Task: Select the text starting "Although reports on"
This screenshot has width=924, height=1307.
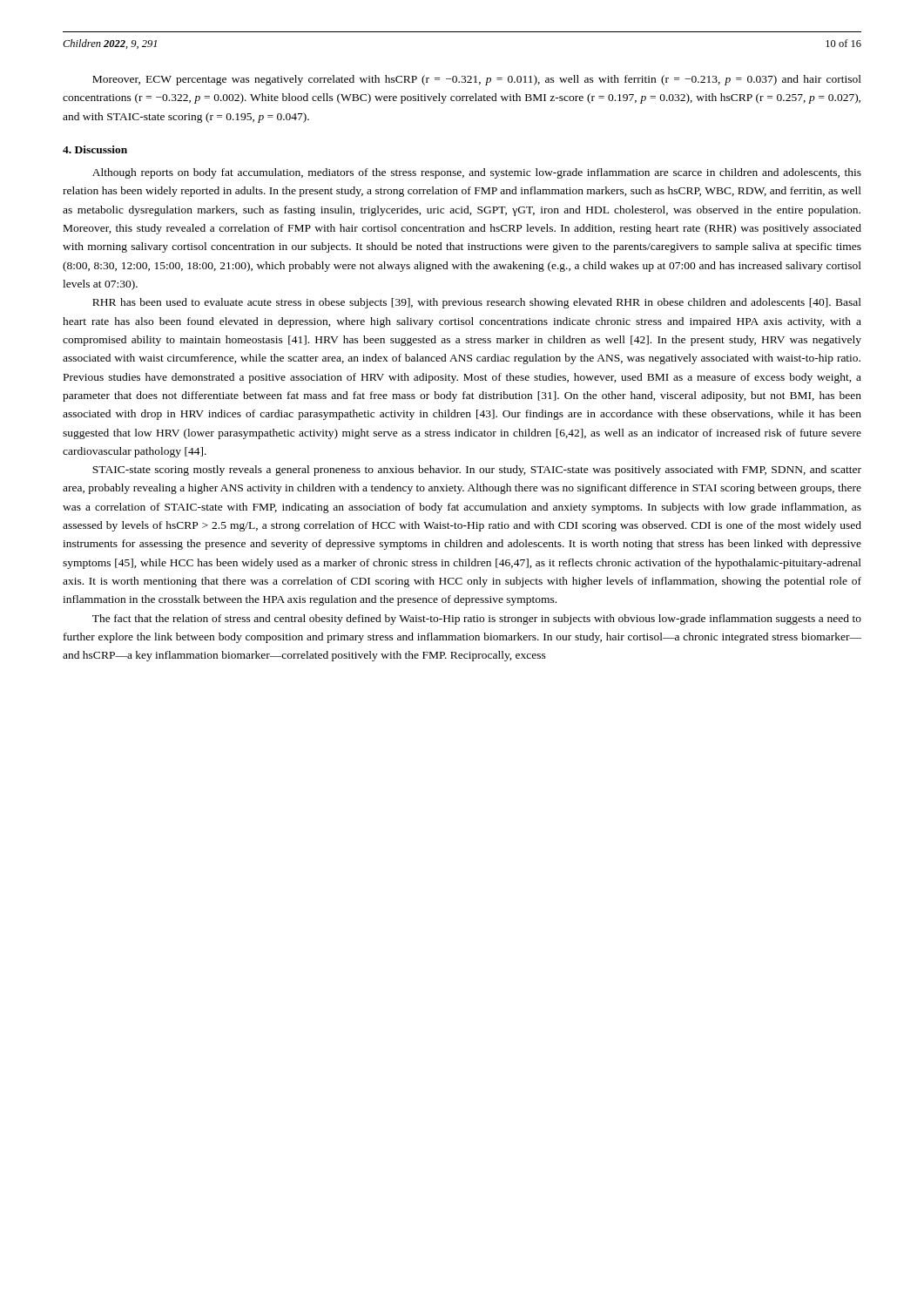Action: click(x=462, y=228)
